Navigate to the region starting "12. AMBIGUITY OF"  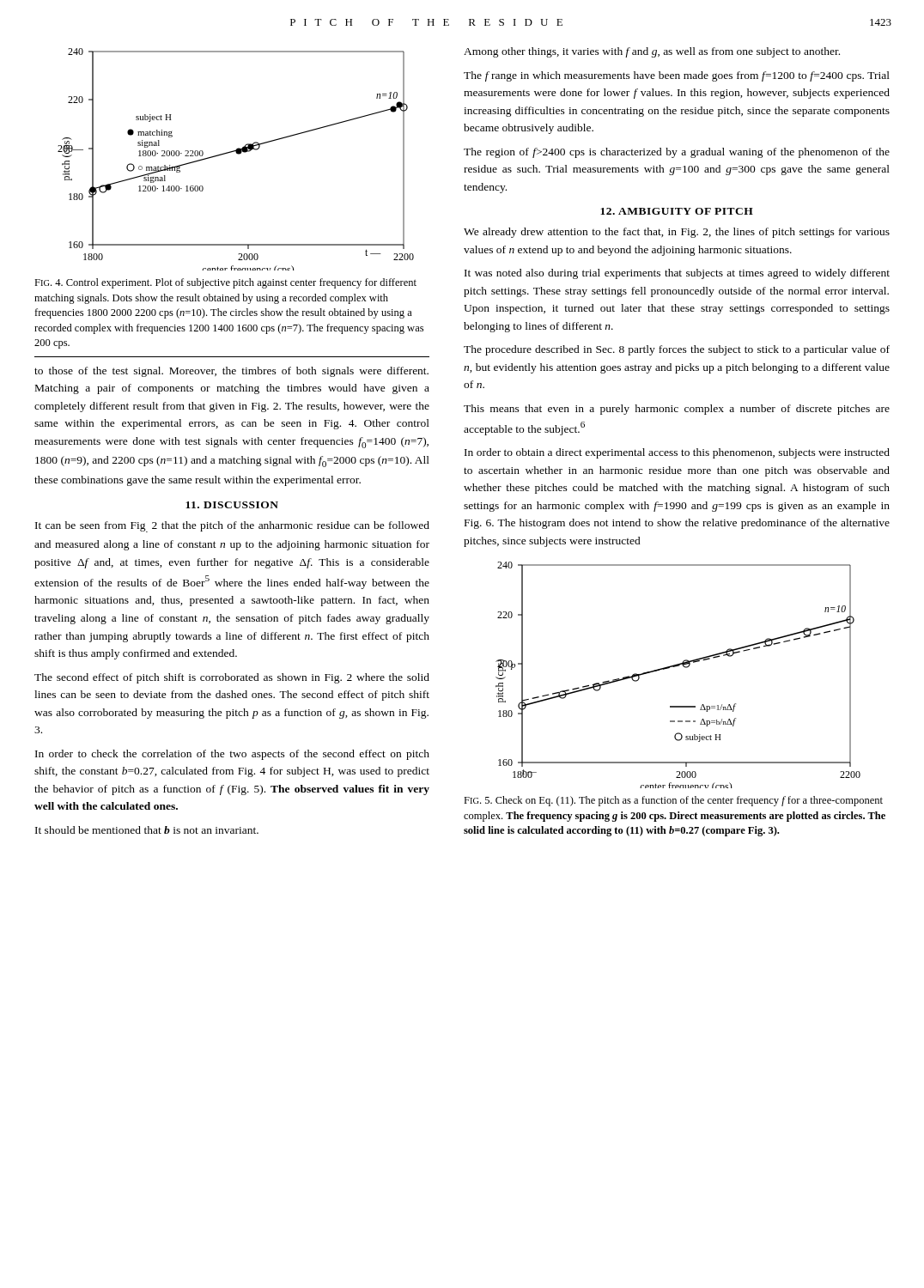pos(677,211)
